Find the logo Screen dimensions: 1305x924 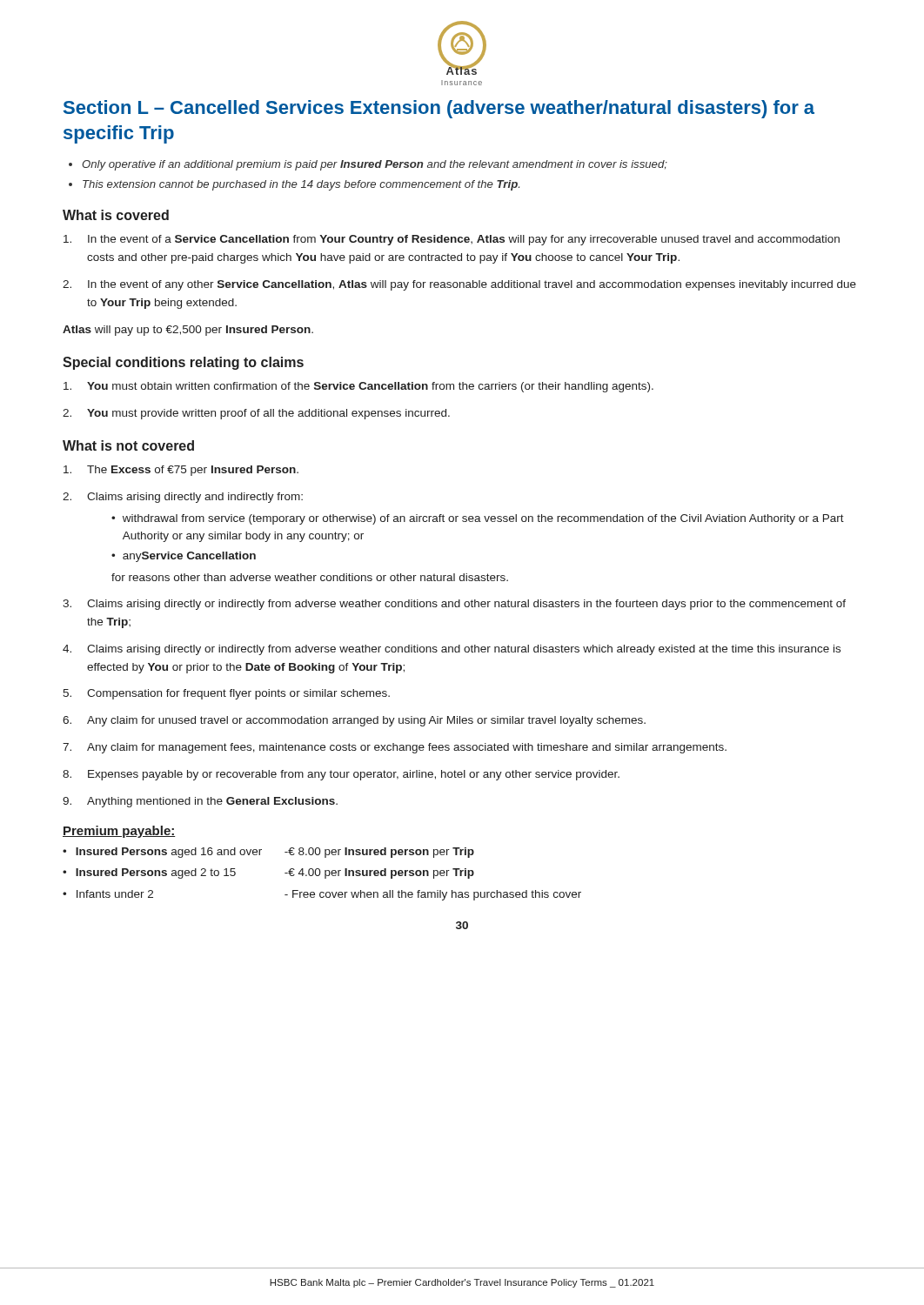click(x=462, y=54)
